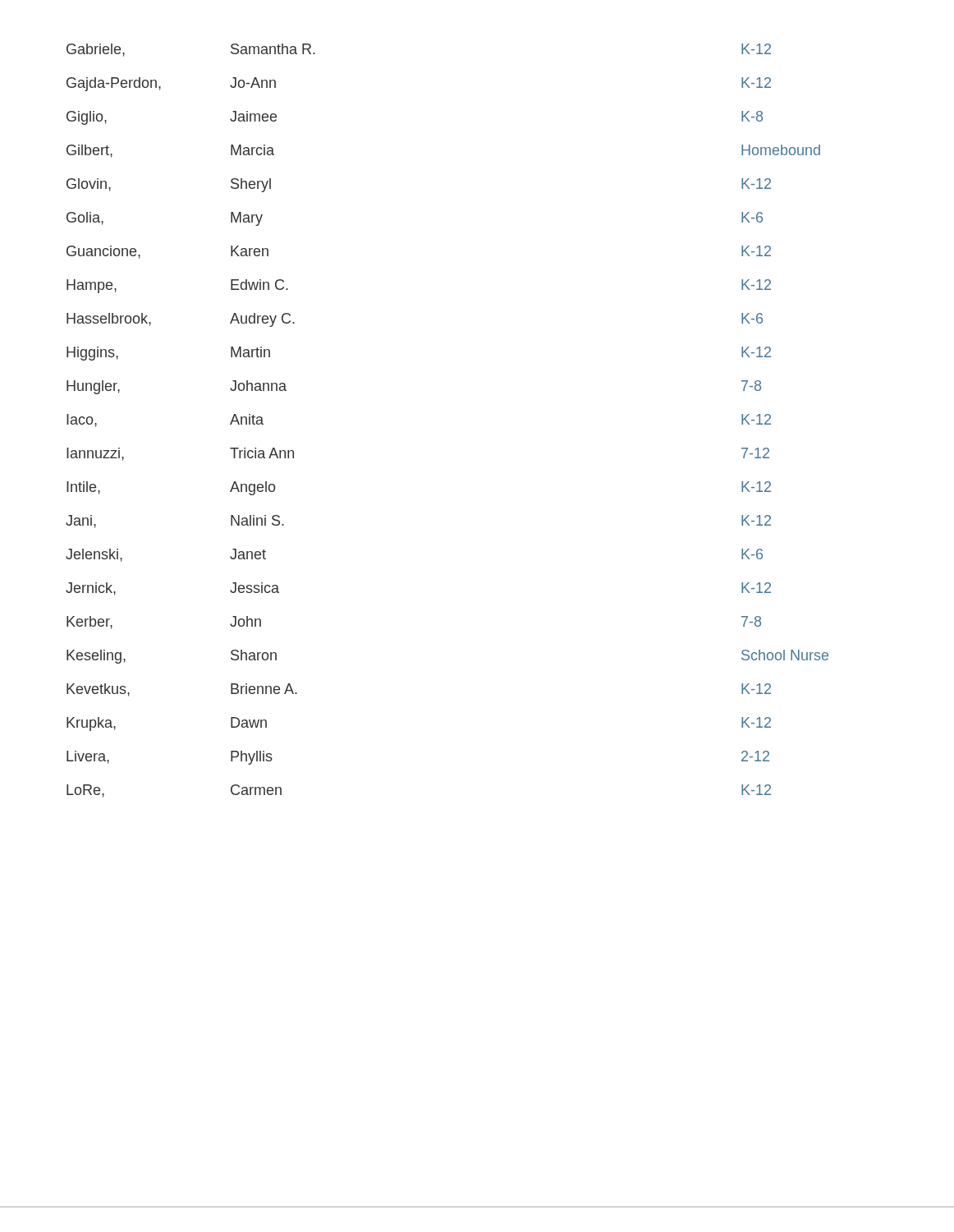Navigate to the text starting "Hungler, Johanna 7-8"
The image size is (954, 1232).
[95, 387]
